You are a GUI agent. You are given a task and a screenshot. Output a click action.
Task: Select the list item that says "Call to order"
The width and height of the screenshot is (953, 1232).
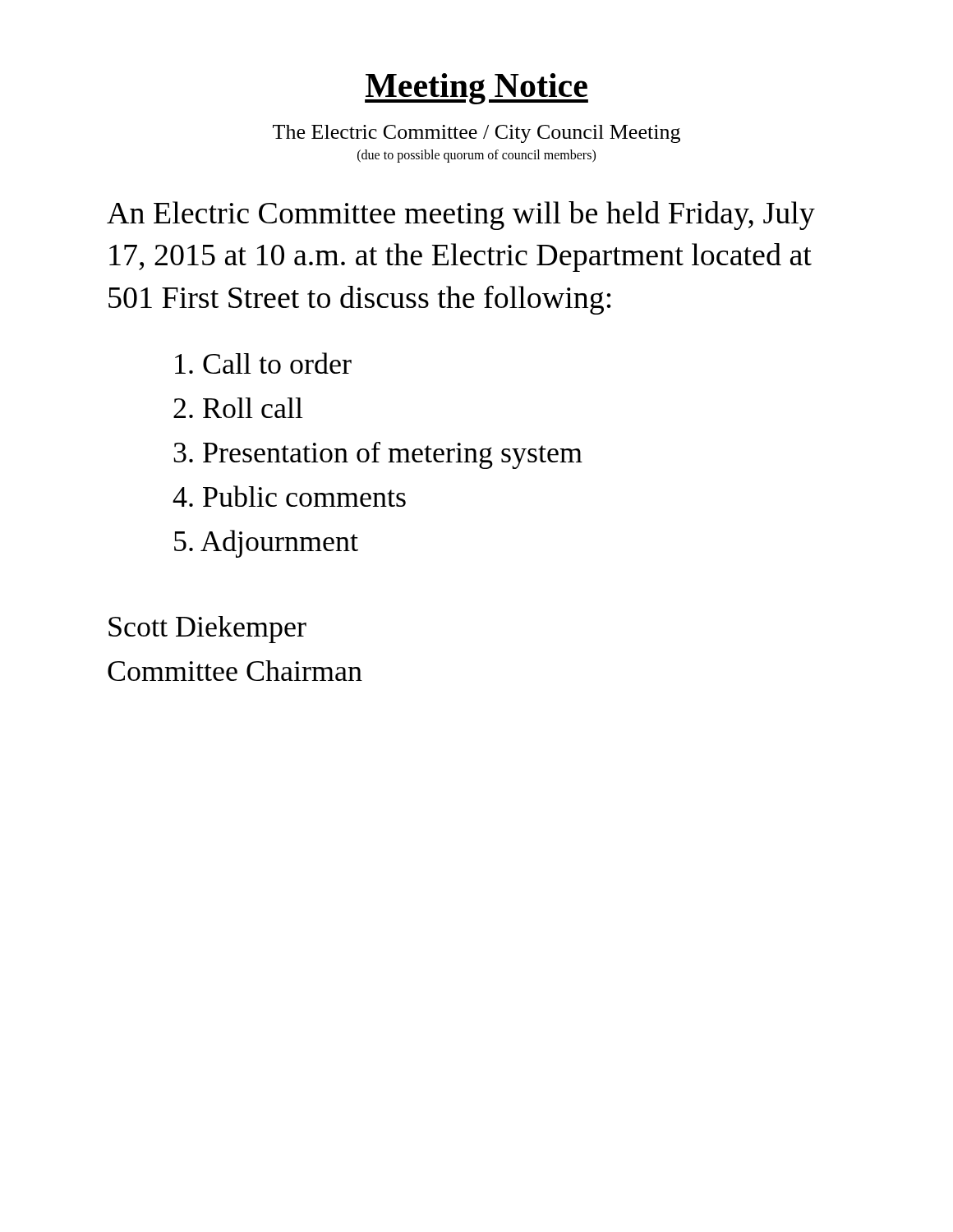pos(262,364)
